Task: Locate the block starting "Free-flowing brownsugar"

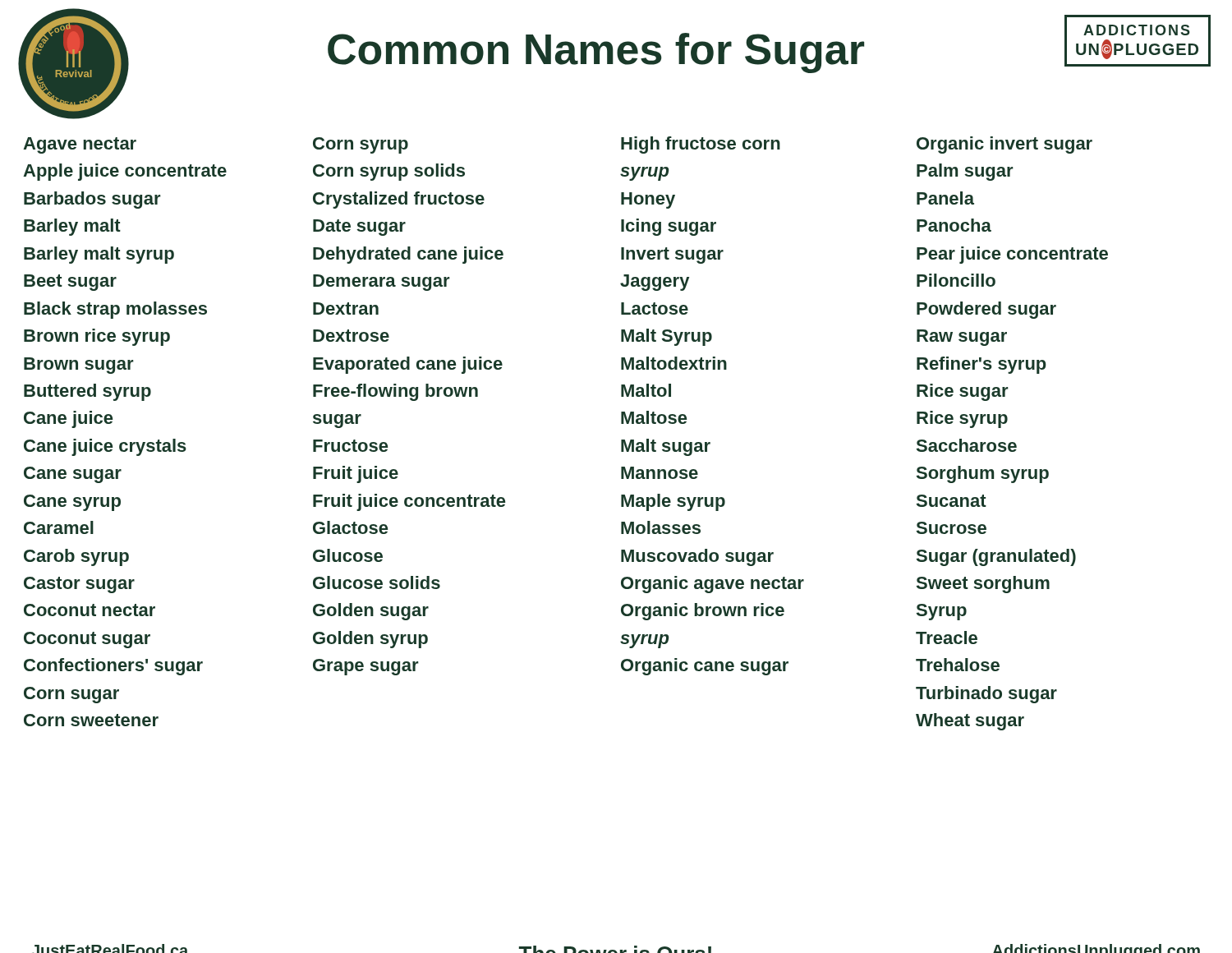Action: 395,404
